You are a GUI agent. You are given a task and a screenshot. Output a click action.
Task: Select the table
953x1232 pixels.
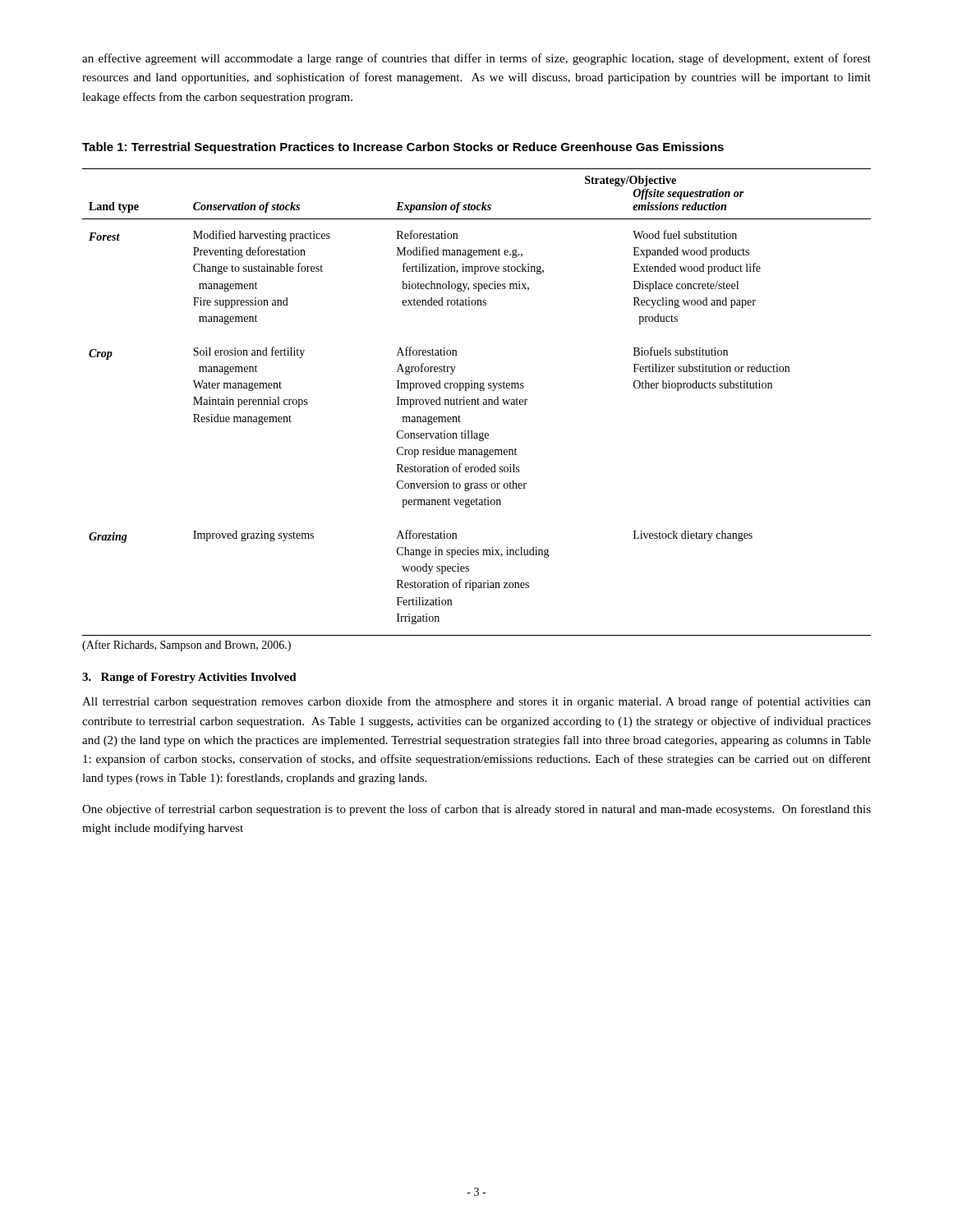(476, 402)
